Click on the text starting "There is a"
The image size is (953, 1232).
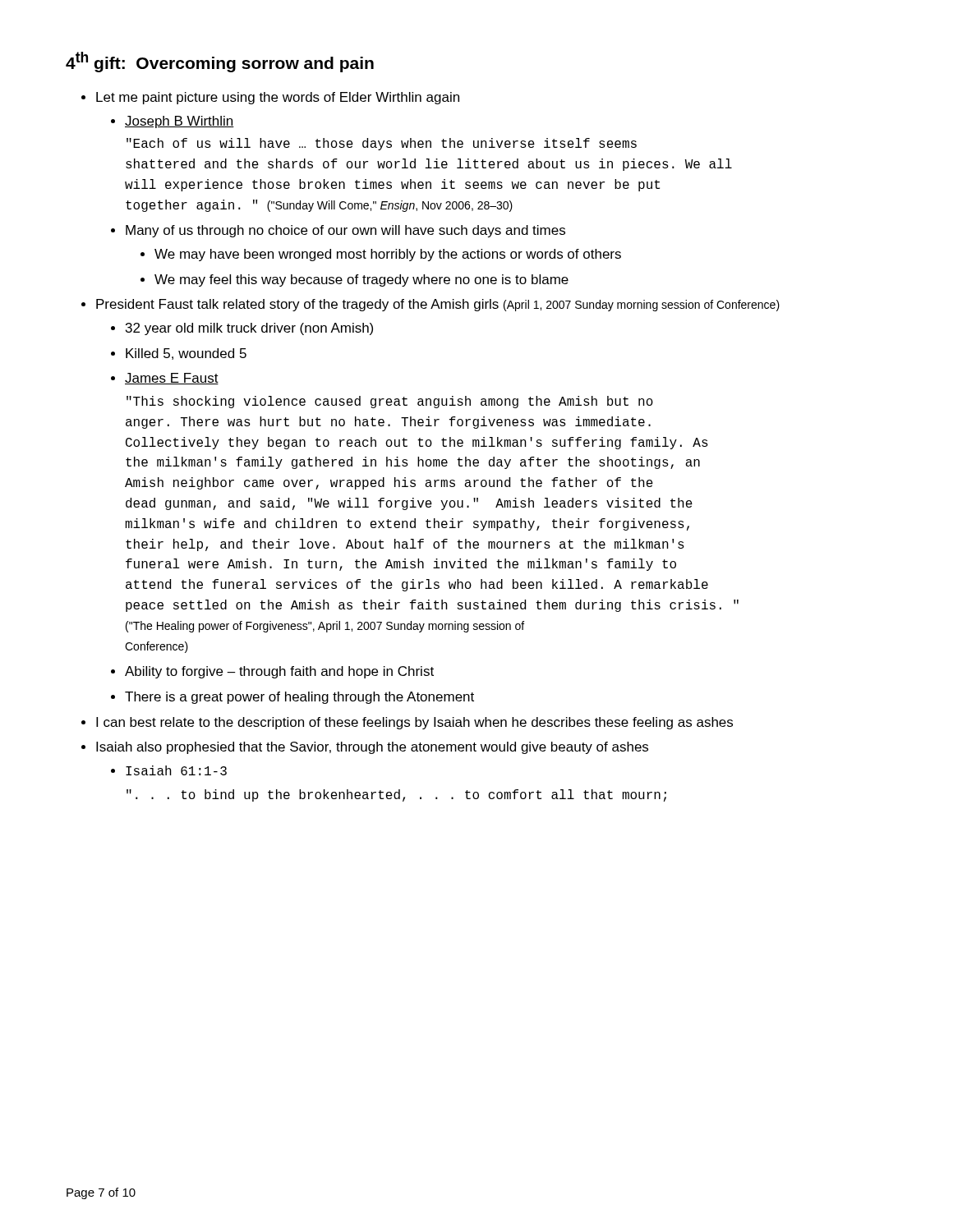300,697
